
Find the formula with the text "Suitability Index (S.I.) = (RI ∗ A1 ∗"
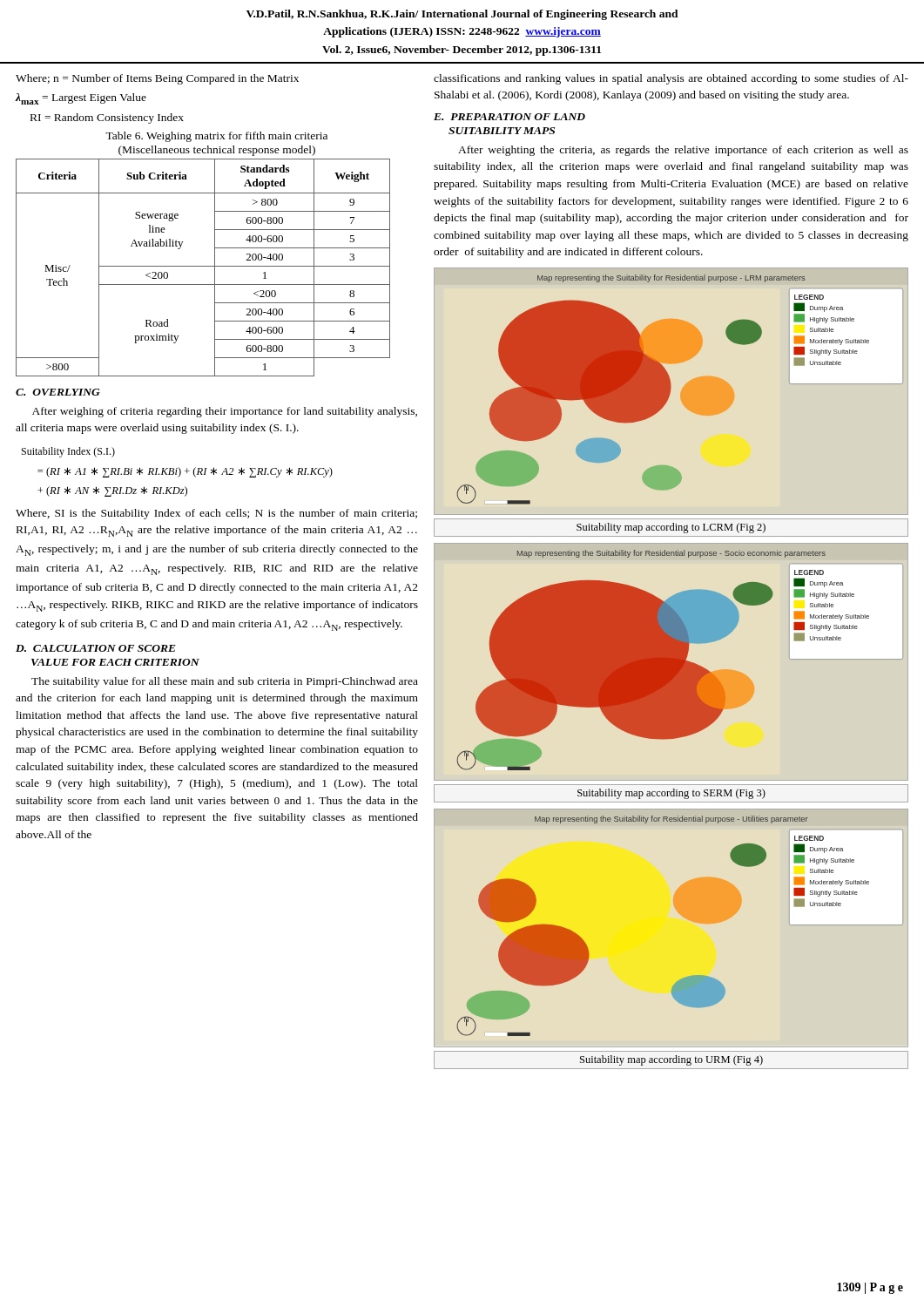(177, 471)
